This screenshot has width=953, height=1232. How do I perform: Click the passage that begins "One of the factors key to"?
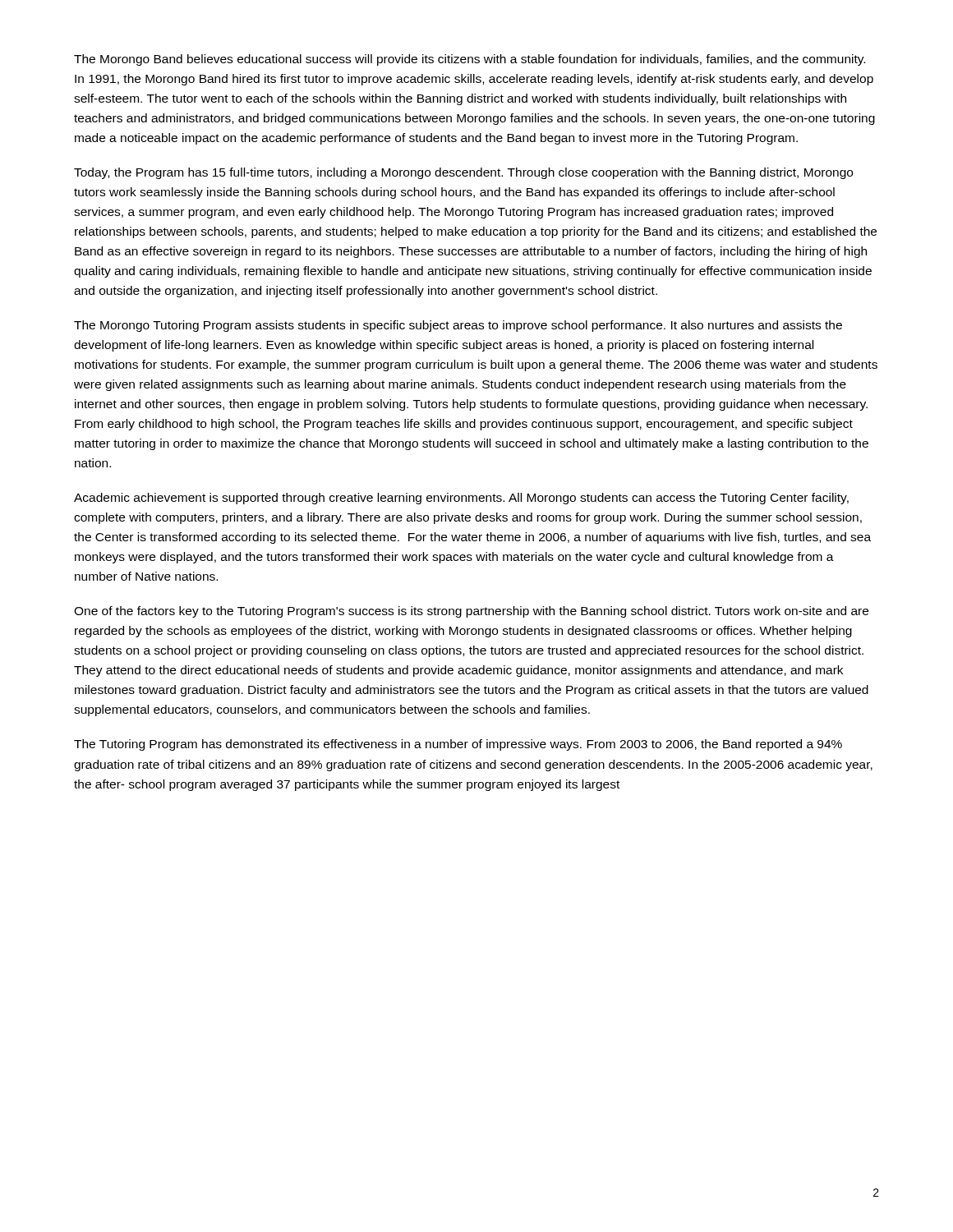471,660
